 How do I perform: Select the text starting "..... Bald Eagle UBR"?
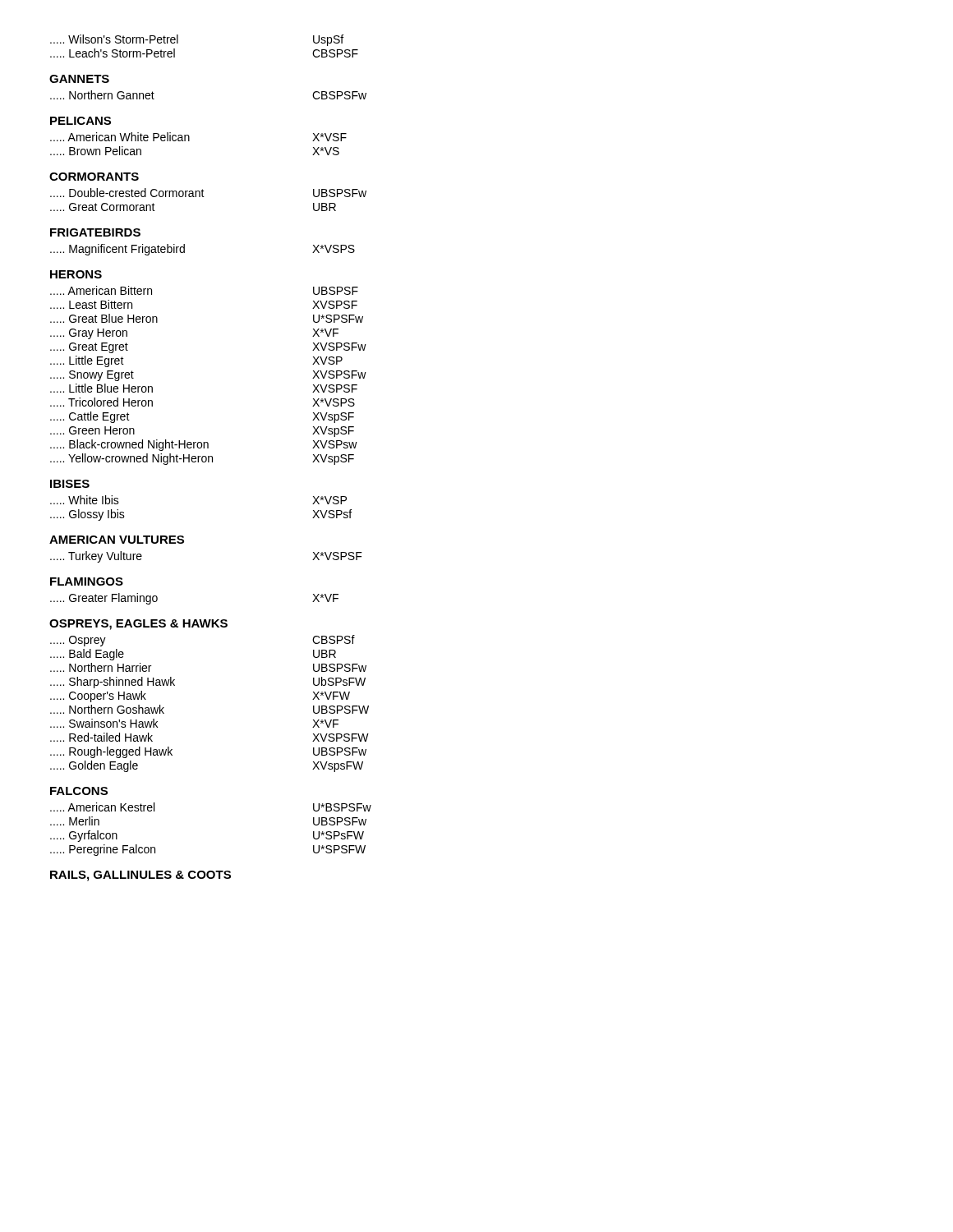point(87,654)
